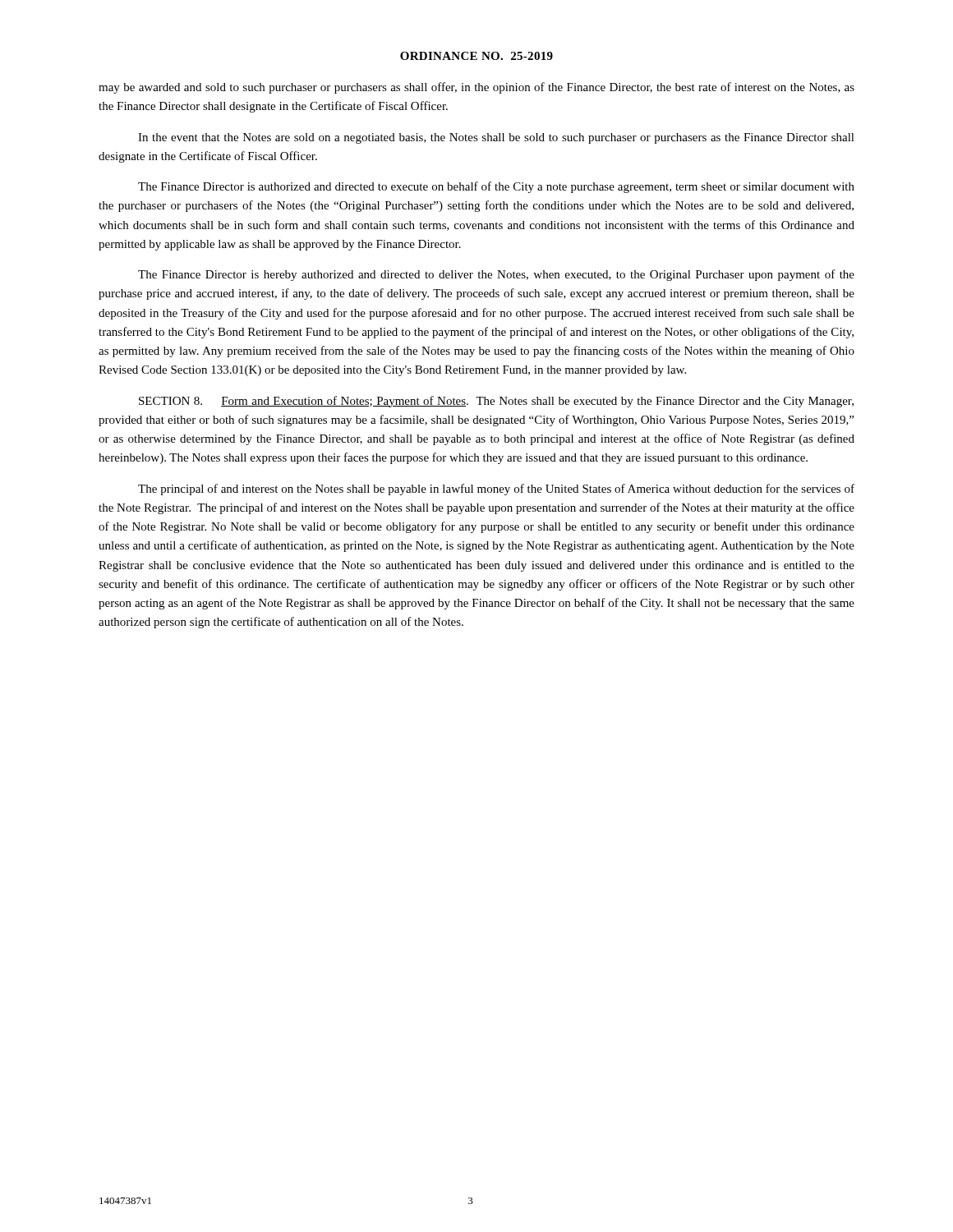Image resolution: width=953 pixels, height=1232 pixels.
Task: Locate the block of text that opens with "The principal of and interest on the"
Action: click(476, 555)
